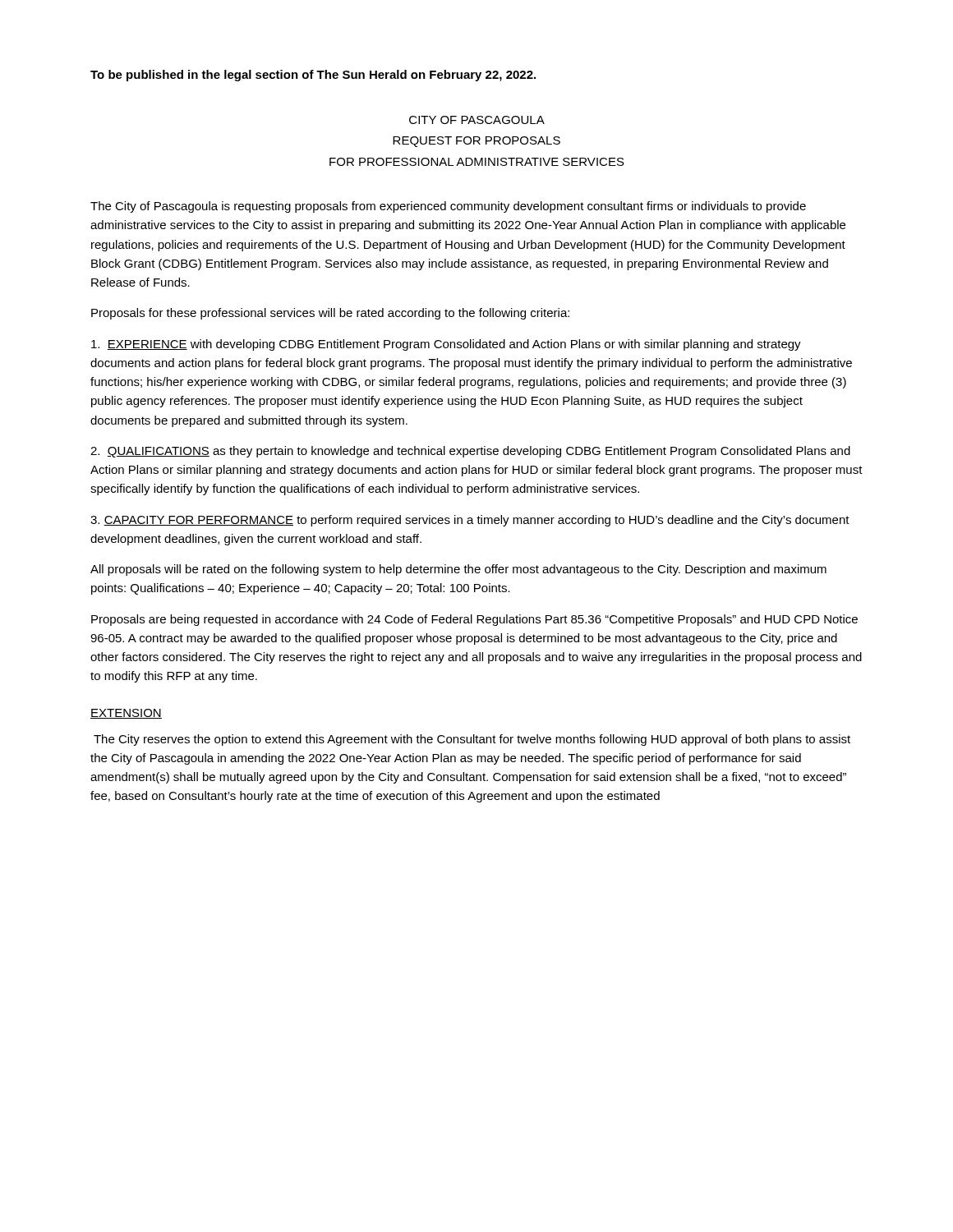Point to the block starting "Proposals are being"

pos(476,647)
